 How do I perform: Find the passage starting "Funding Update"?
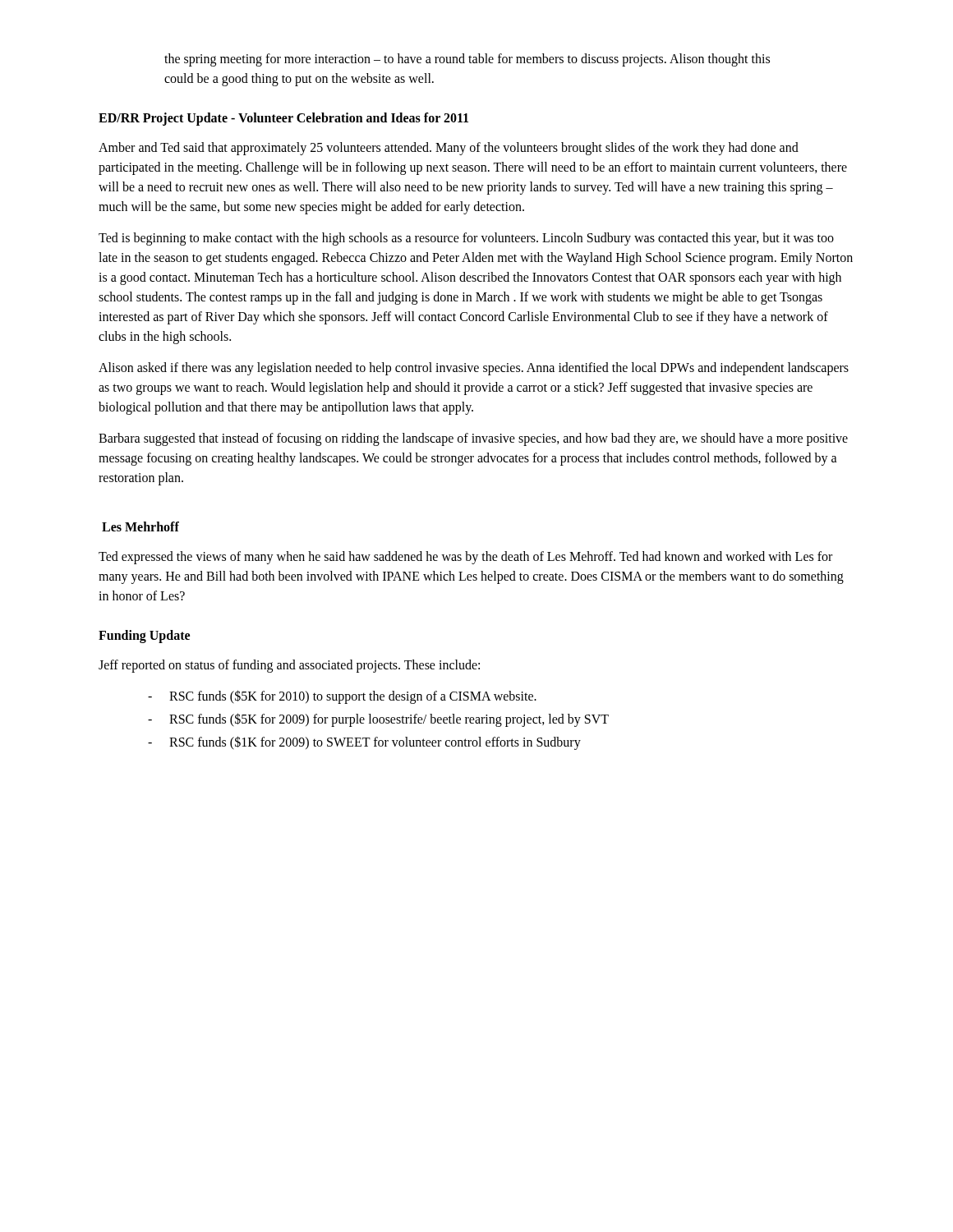pos(144,635)
